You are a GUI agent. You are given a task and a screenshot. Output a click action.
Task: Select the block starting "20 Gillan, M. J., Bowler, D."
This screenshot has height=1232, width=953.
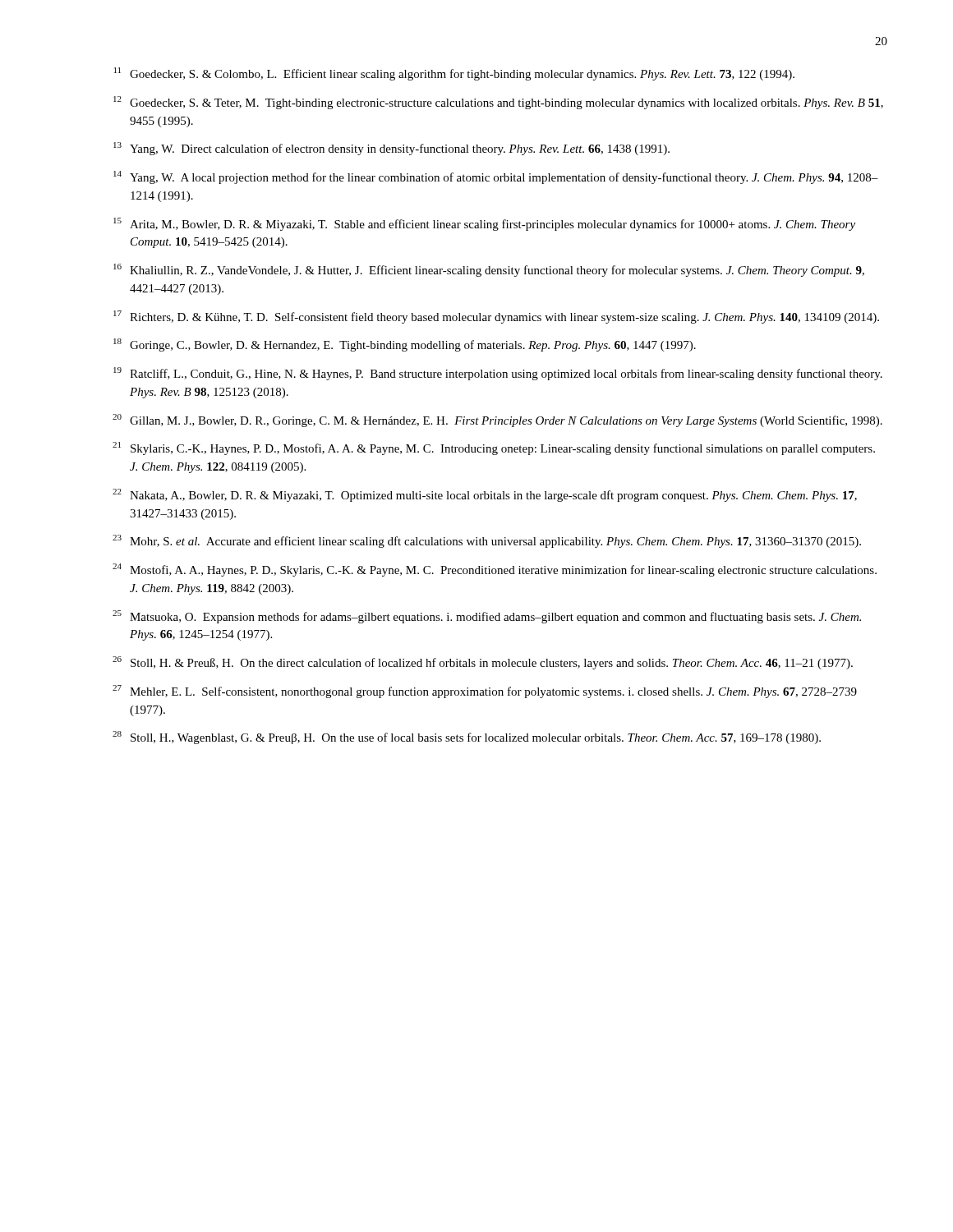[485, 421]
